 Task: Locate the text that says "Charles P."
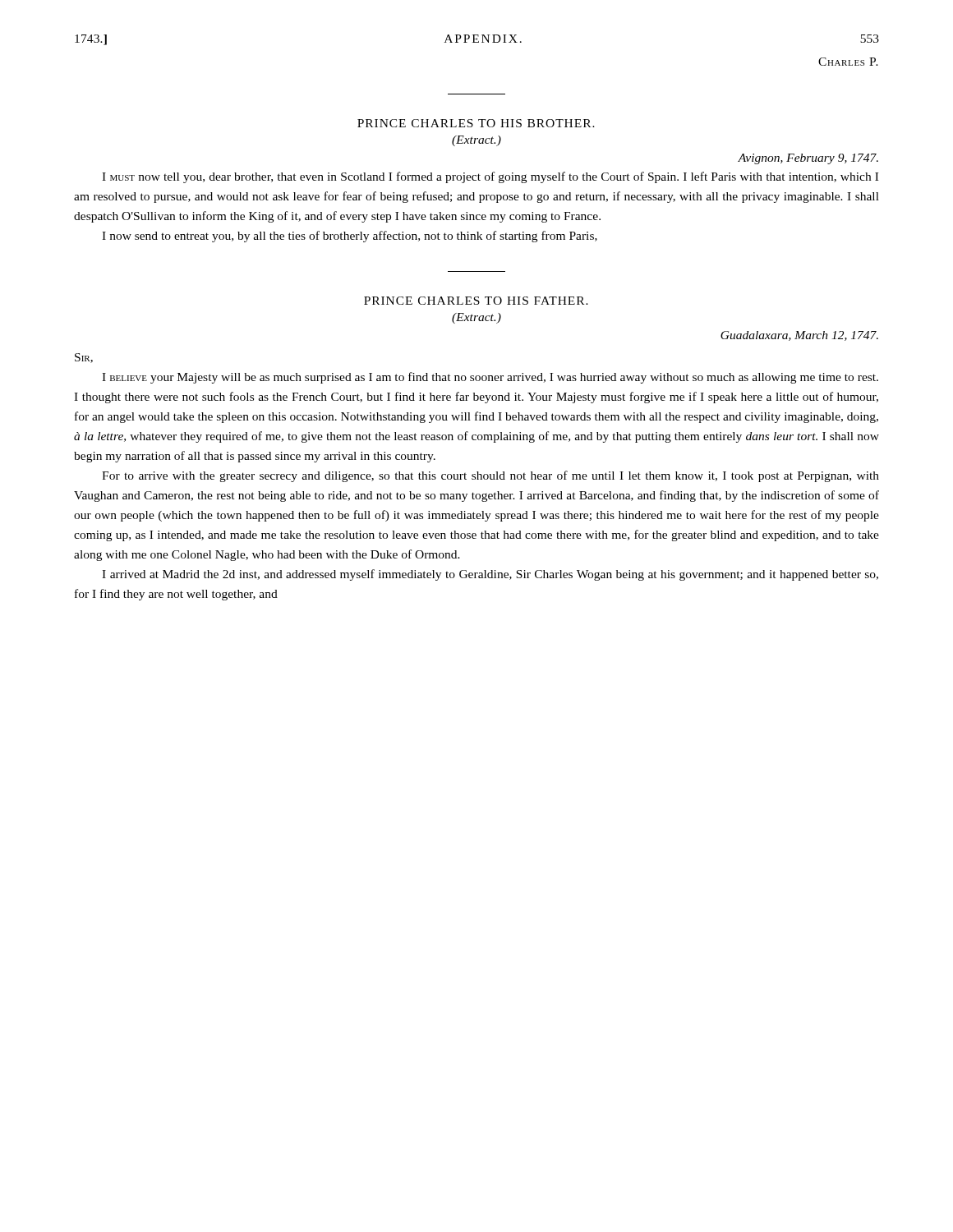pyautogui.click(x=849, y=61)
